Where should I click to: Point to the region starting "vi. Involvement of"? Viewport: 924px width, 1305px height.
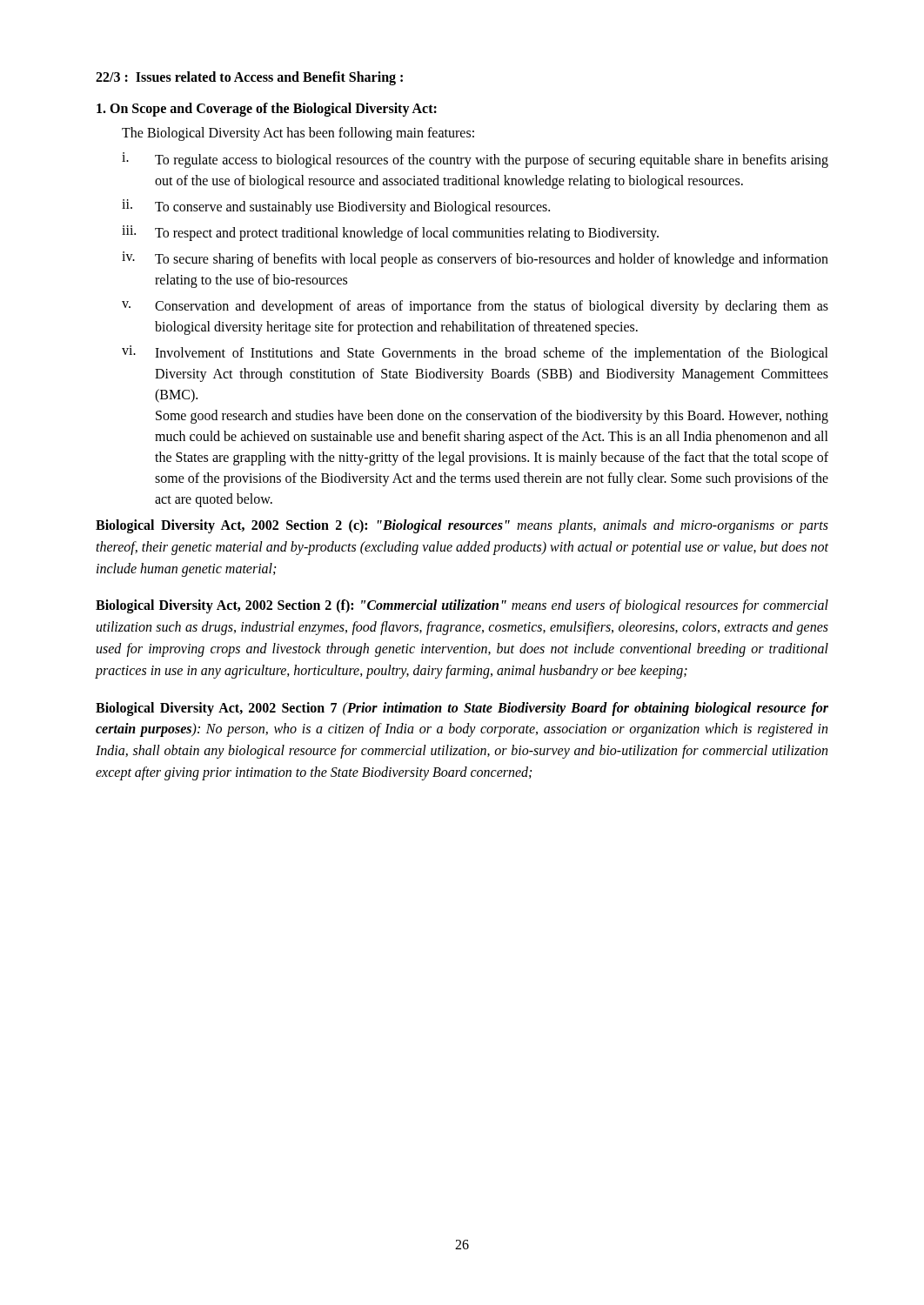475,426
